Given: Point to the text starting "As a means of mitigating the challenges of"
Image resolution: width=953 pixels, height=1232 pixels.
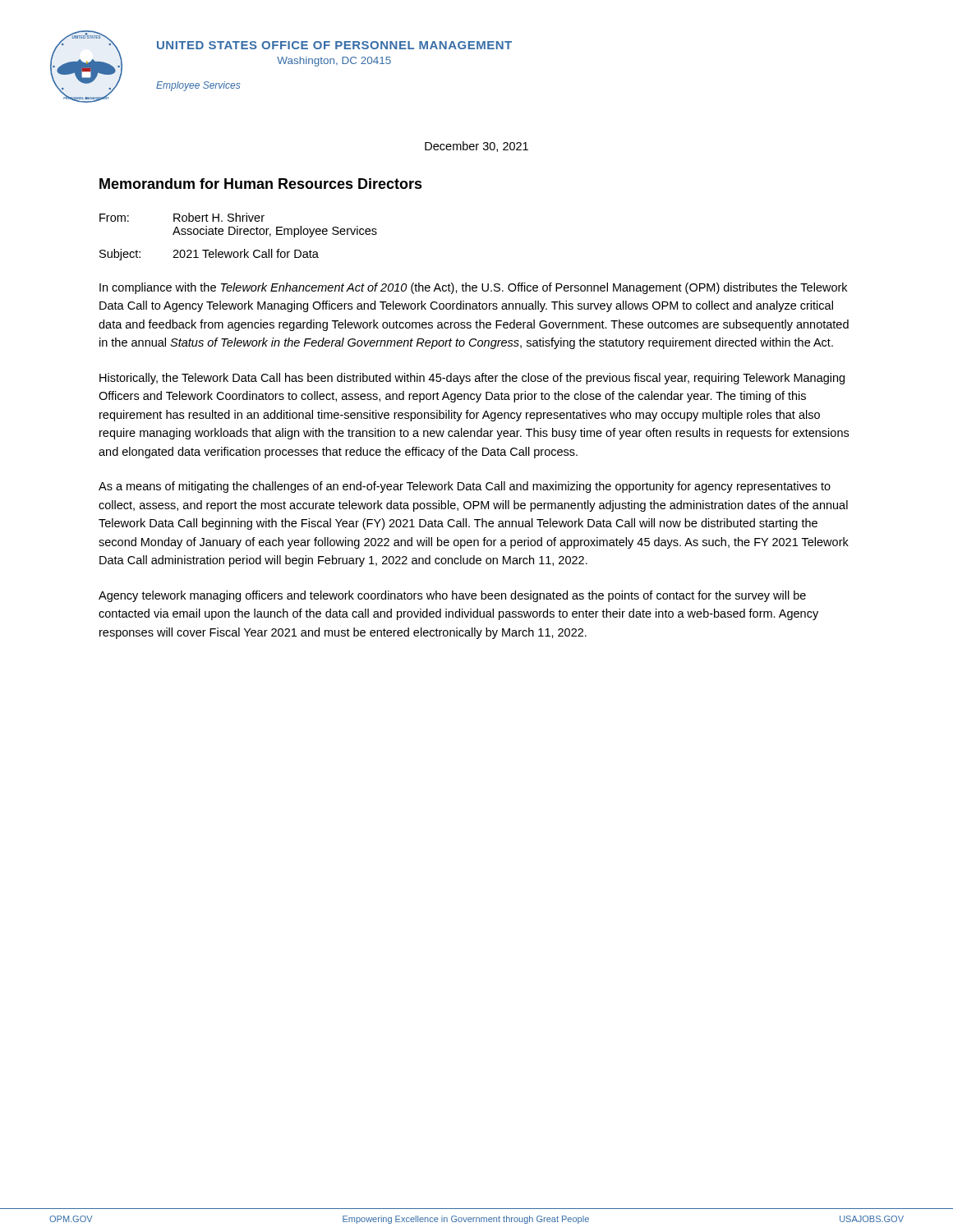Looking at the screenshot, I should [473, 523].
